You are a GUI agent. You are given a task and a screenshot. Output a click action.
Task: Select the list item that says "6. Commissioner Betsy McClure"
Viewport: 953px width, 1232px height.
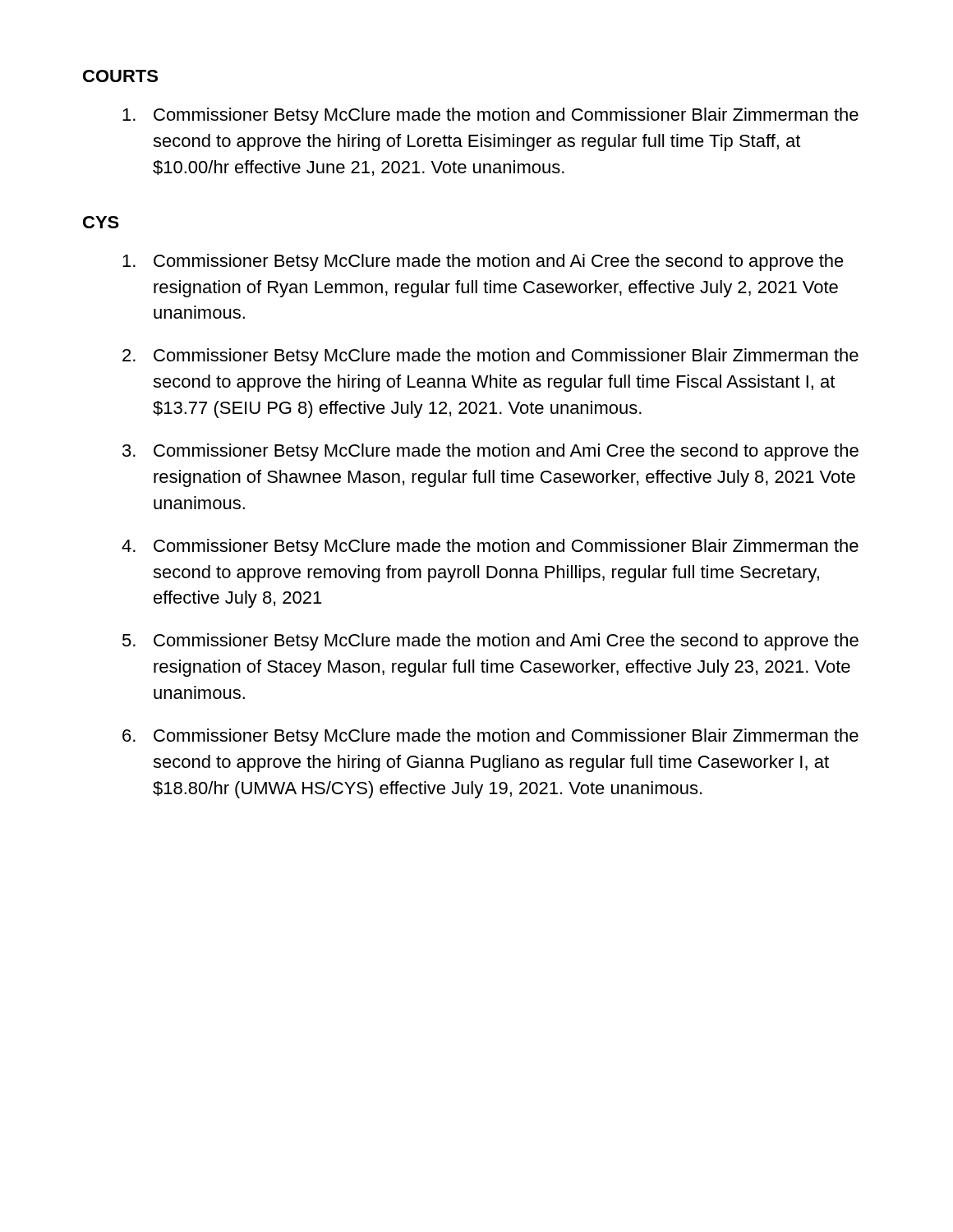pos(496,762)
